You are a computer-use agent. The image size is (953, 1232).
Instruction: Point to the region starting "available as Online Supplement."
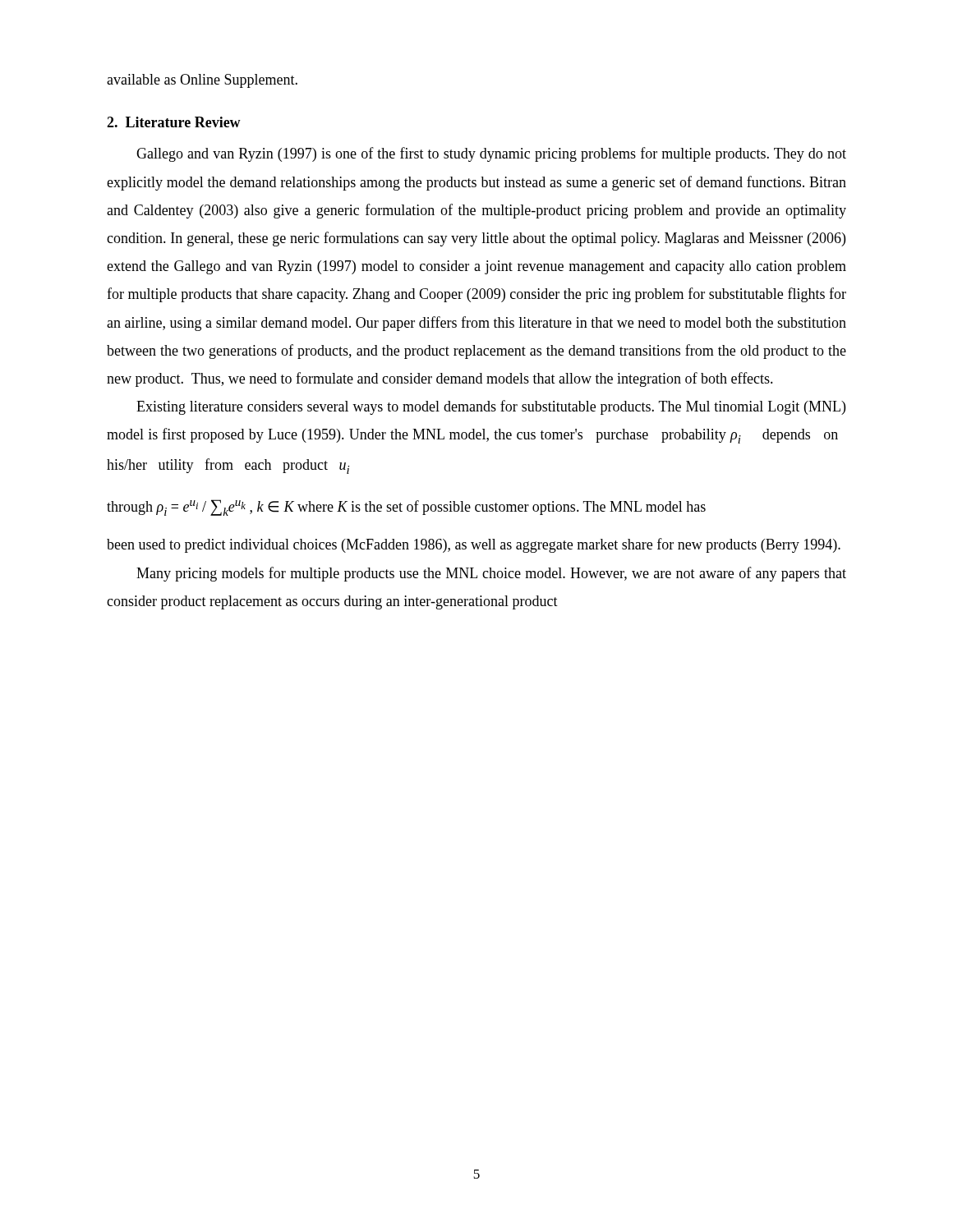(203, 80)
